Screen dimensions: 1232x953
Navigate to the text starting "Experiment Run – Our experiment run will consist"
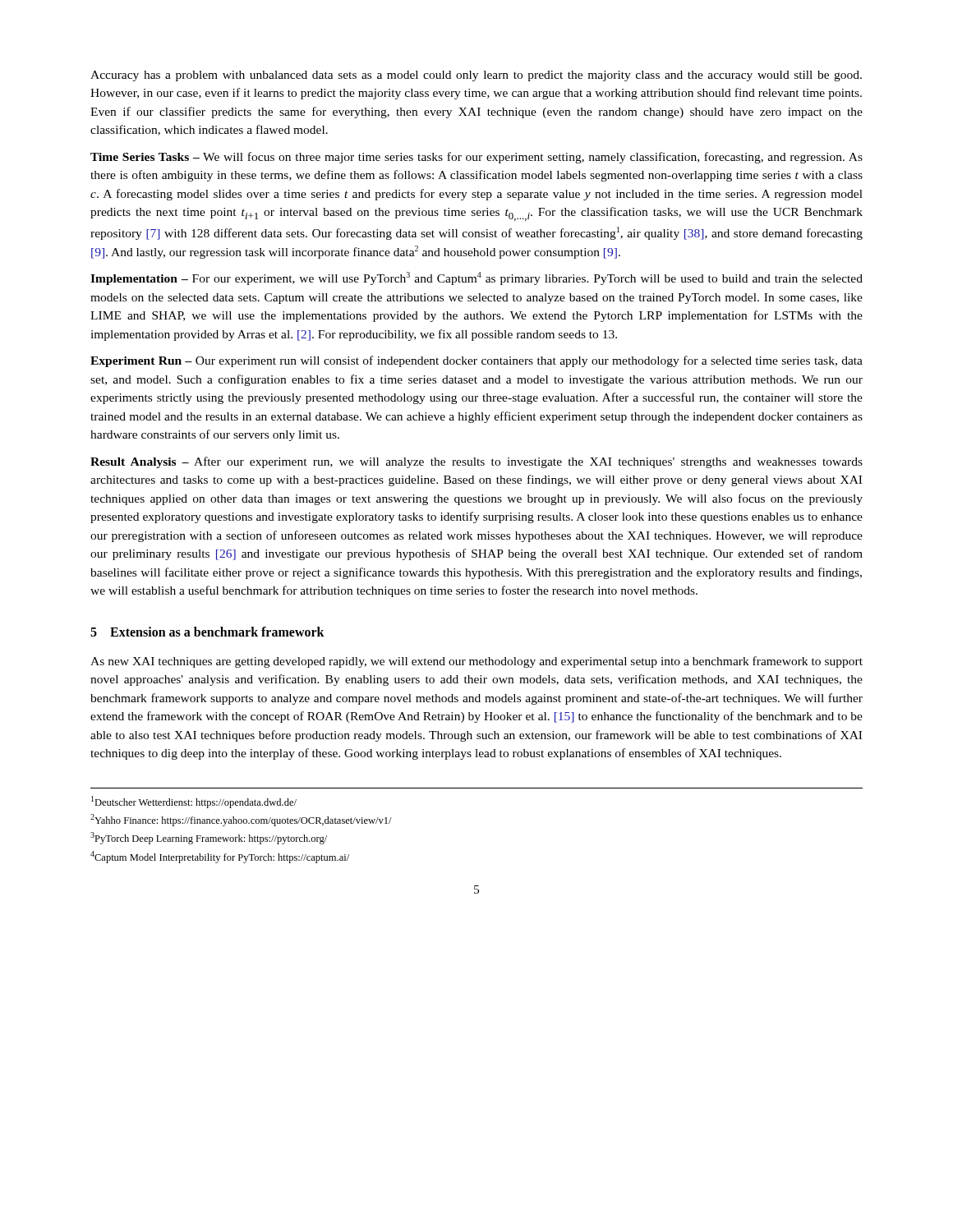(x=476, y=398)
